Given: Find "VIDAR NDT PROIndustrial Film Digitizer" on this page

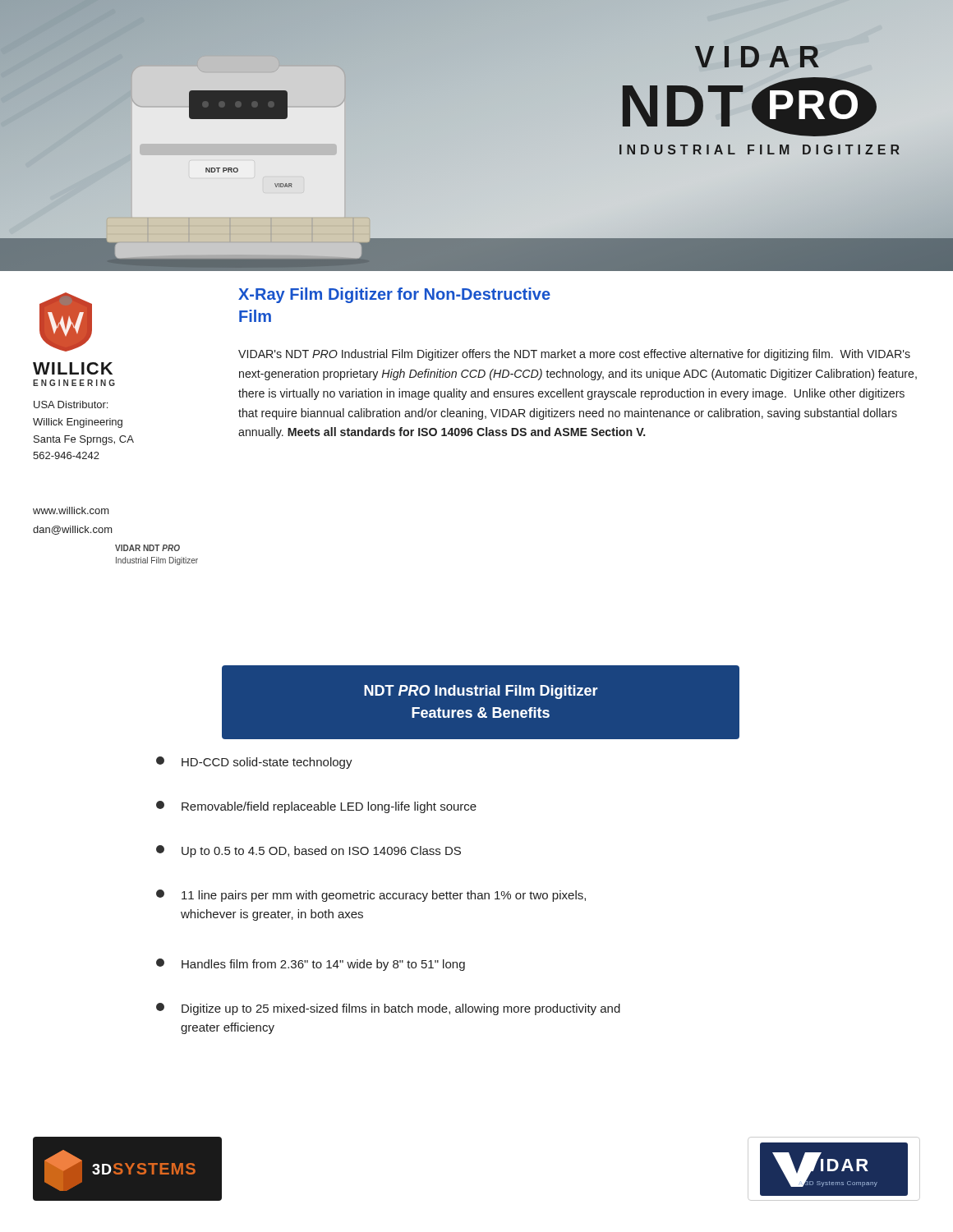Looking at the screenshot, I should coord(197,554).
